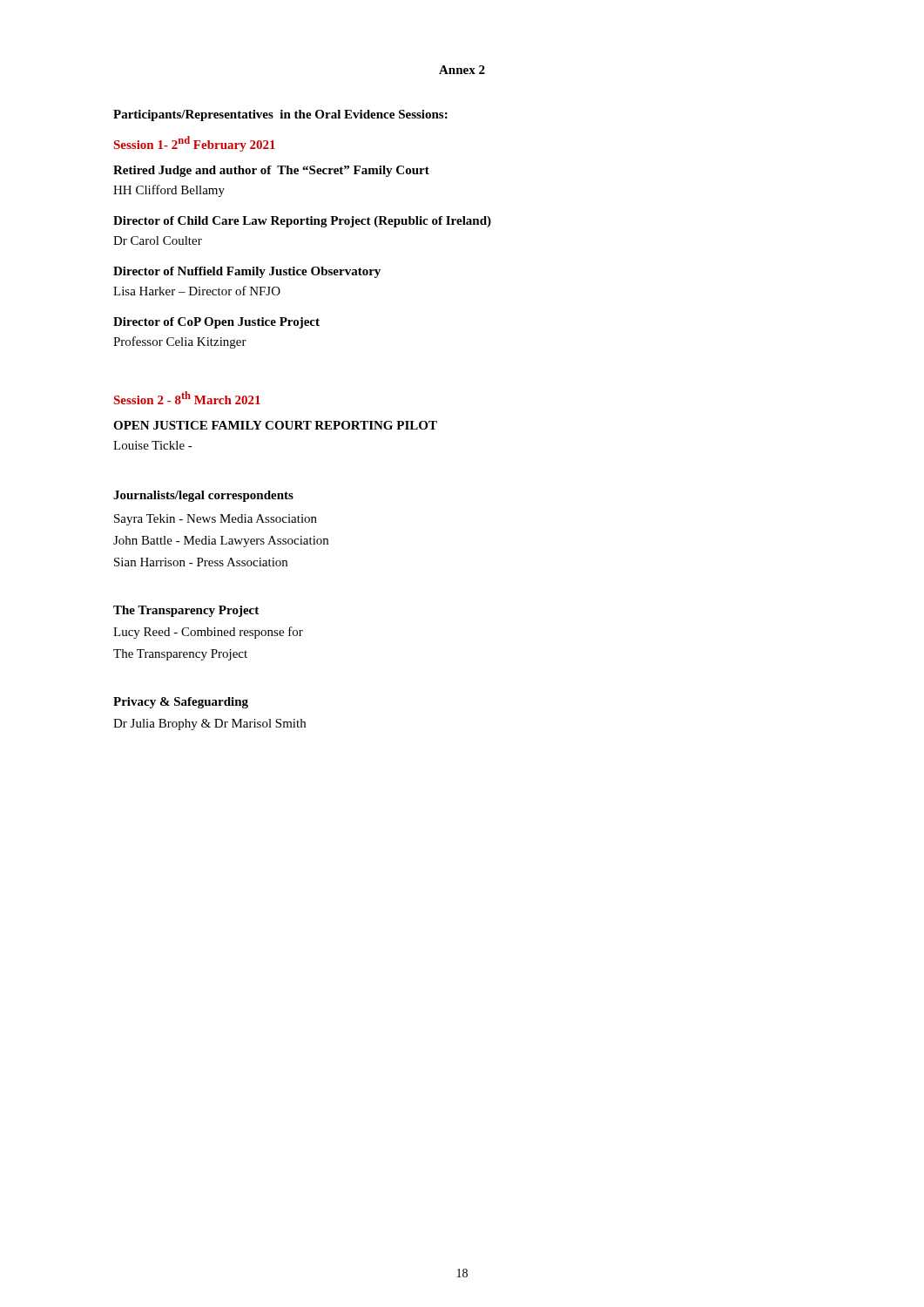
Task: Click on the text containing "Dr Carol Coulter"
Action: click(157, 240)
